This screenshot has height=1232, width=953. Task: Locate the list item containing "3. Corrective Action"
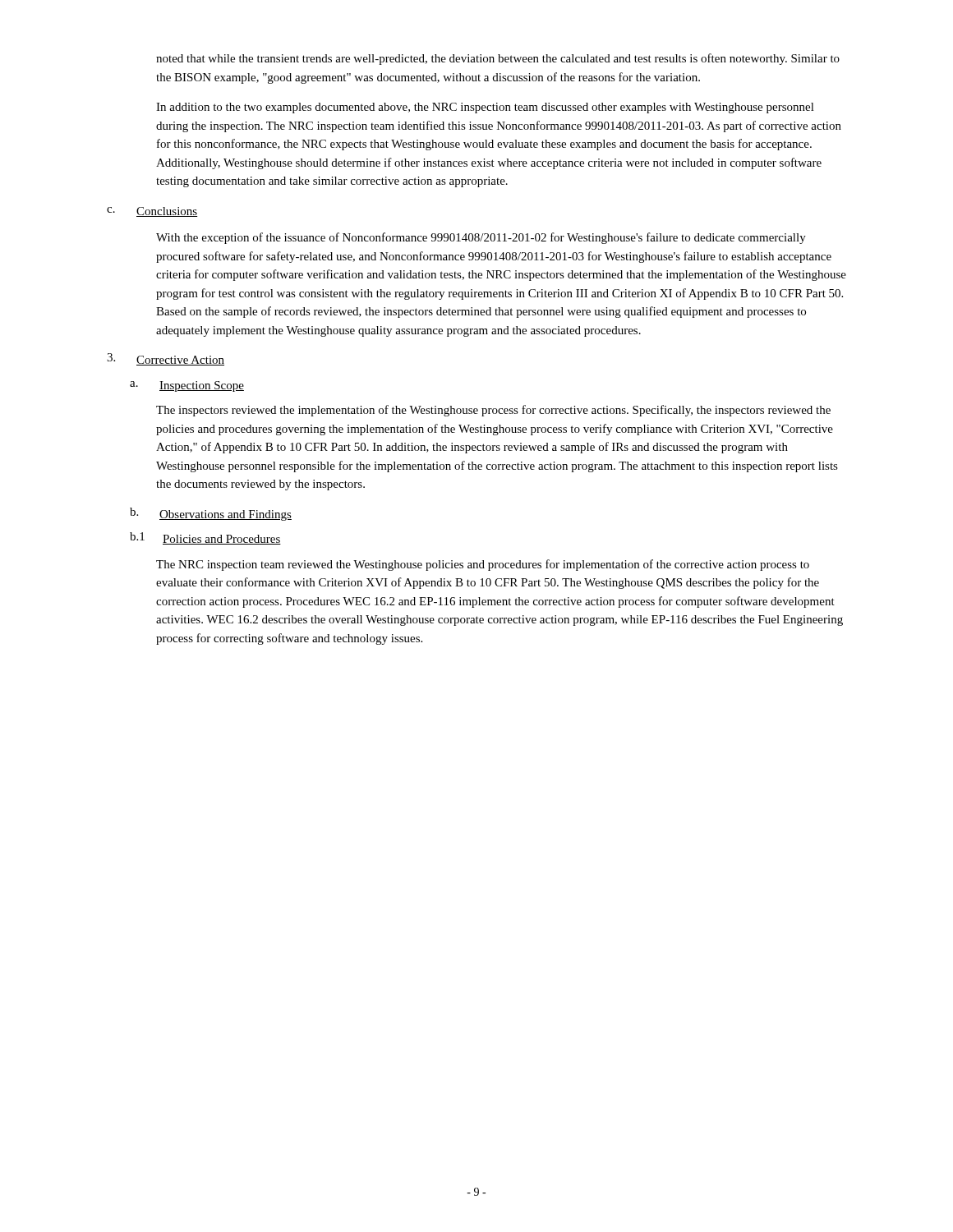(166, 359)
